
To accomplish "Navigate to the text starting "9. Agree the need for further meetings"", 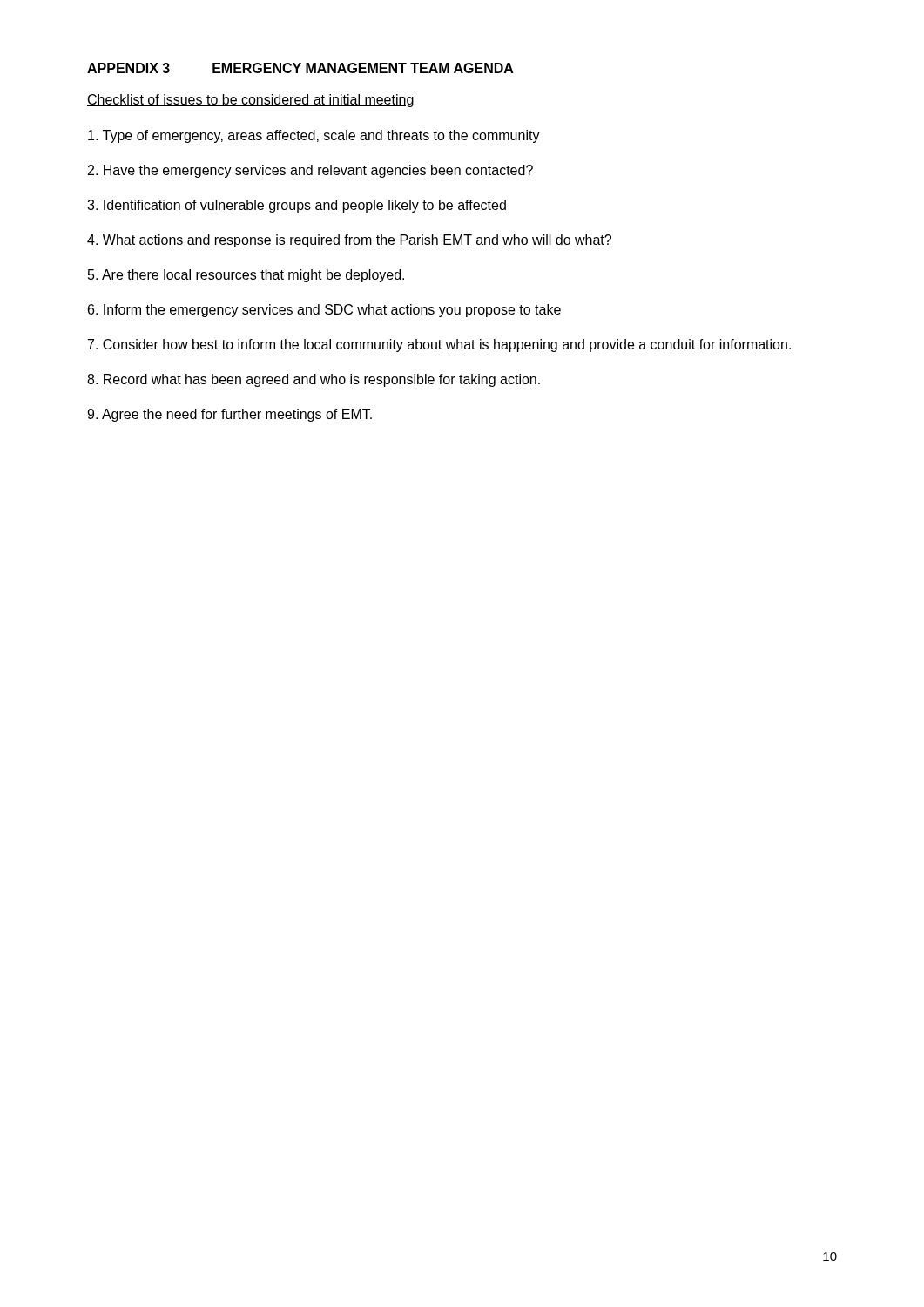I will [x=230, y=414].
